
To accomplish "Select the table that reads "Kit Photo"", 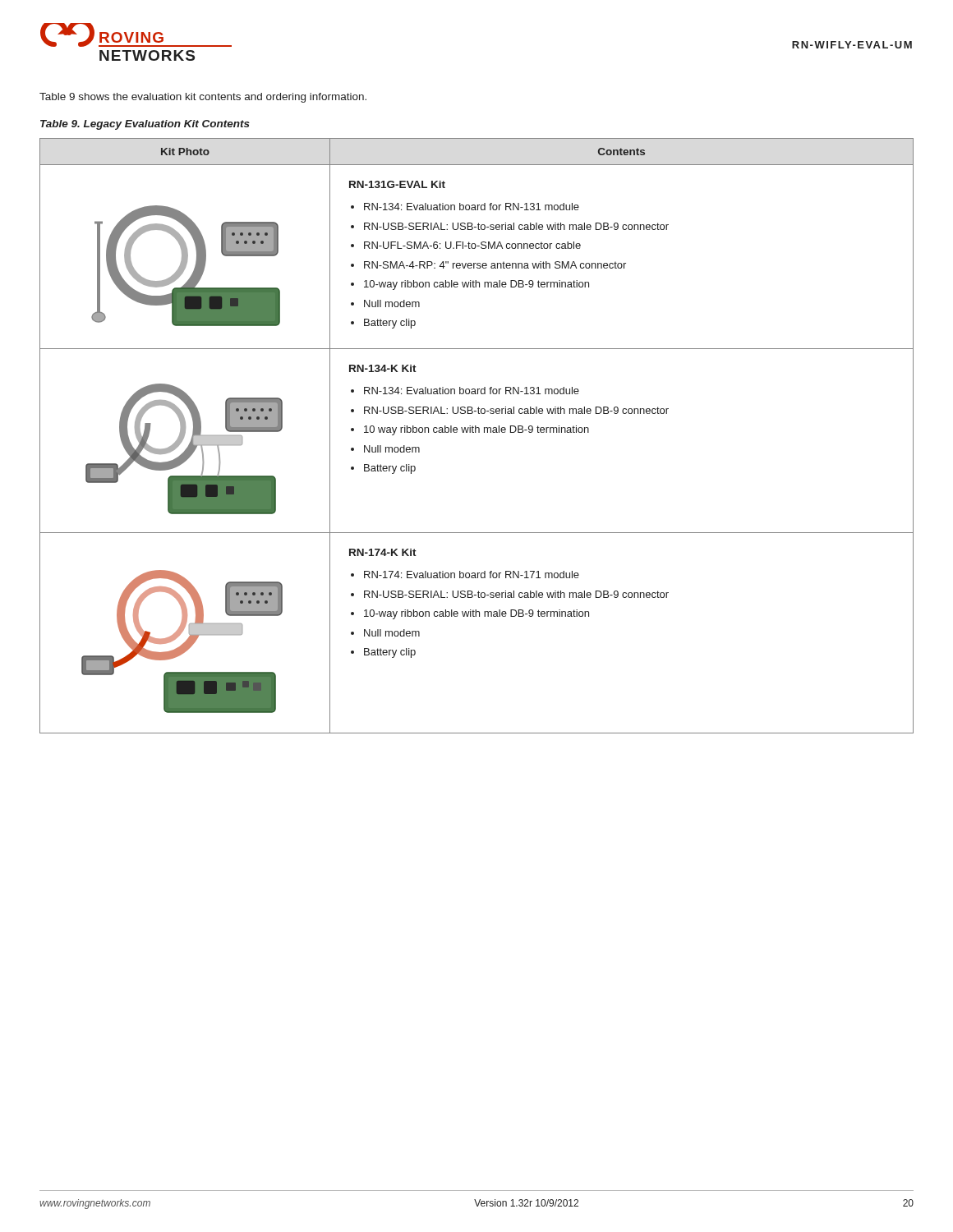I will pyautogui.click(x=476, y=436).
